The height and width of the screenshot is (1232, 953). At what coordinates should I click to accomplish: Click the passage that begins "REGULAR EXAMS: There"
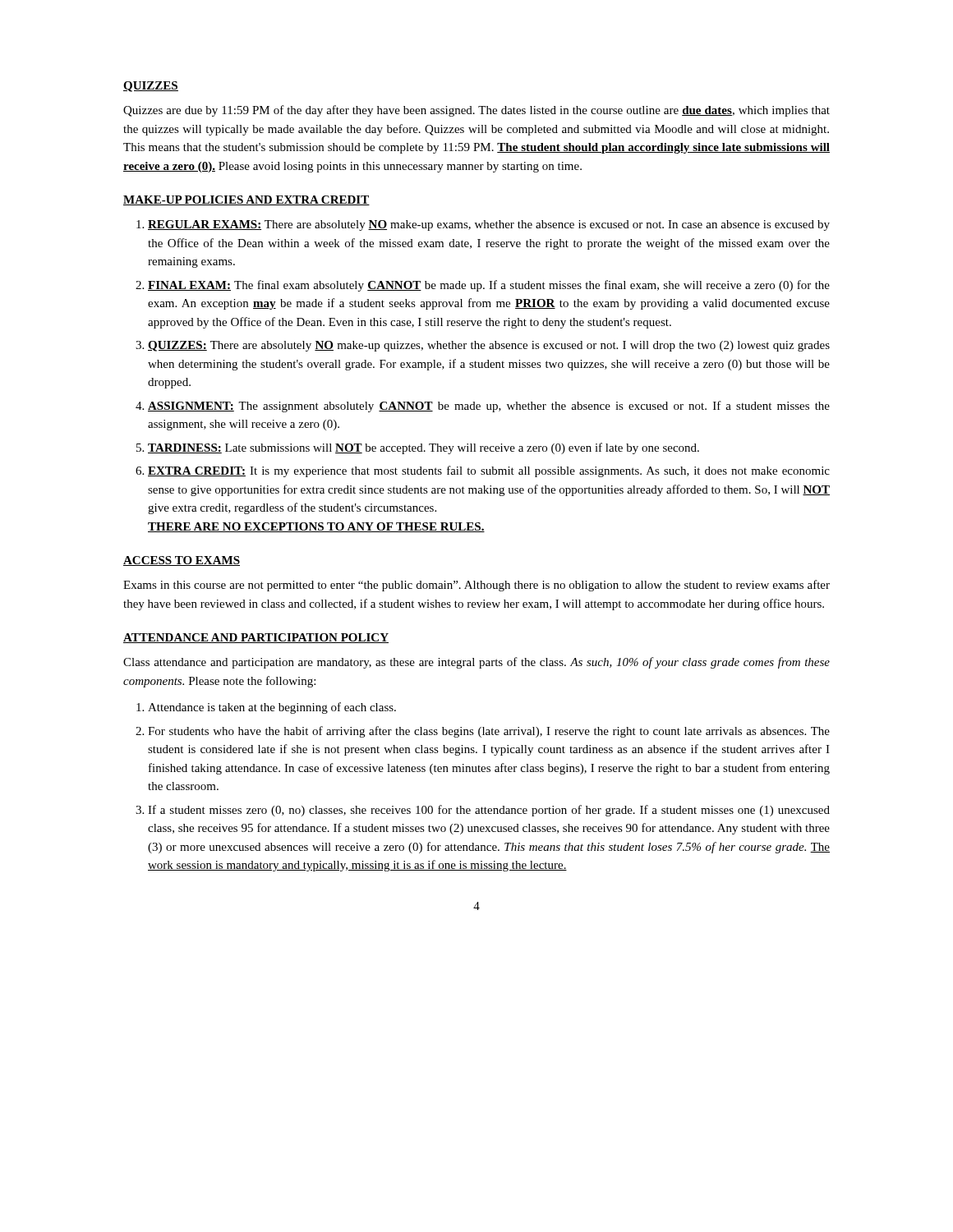[x=489, y=243]
